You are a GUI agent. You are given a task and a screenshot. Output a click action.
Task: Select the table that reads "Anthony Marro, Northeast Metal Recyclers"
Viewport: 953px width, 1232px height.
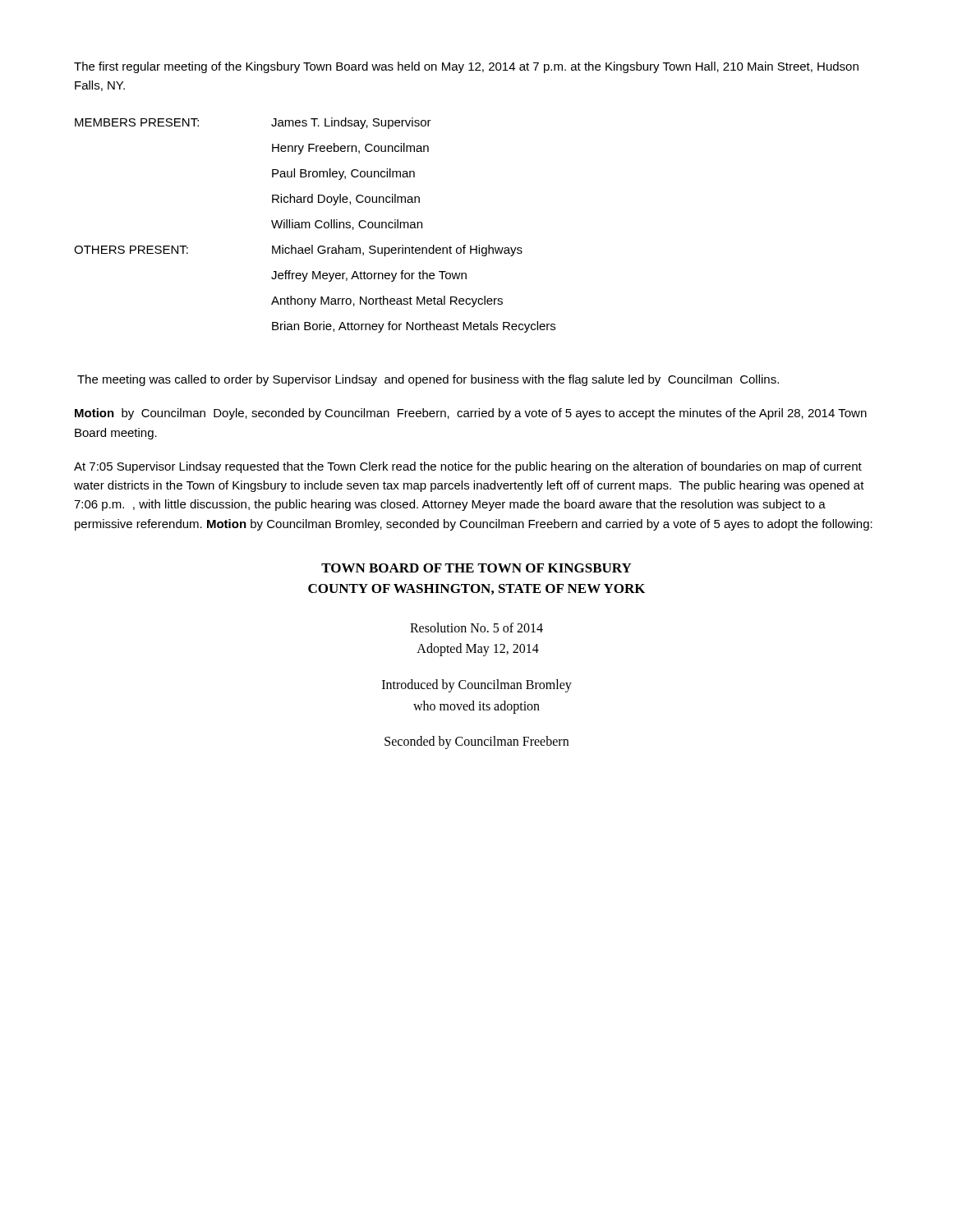[x=476, y=224]
